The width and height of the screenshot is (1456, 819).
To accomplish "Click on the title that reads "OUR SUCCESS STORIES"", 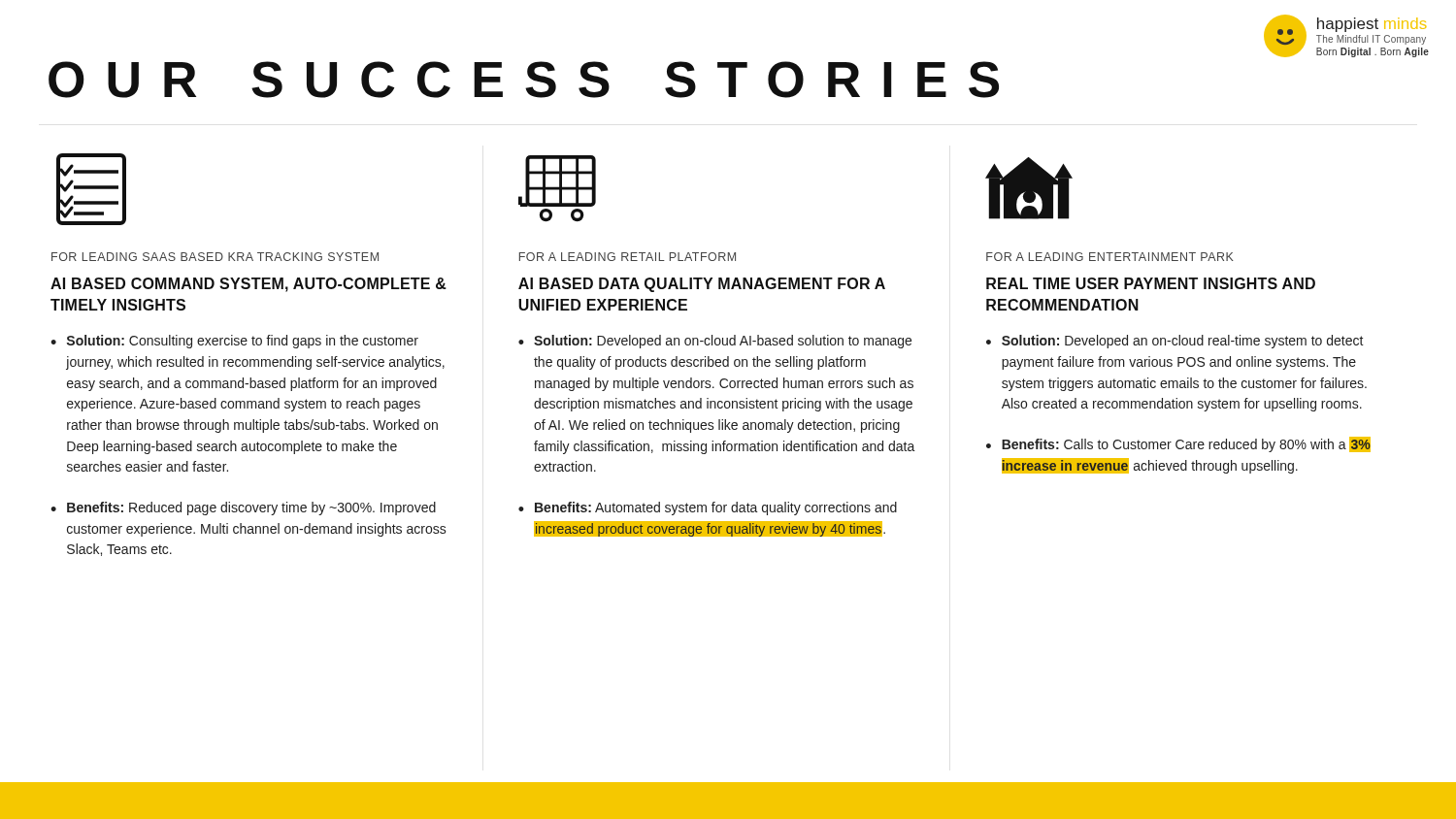I will coord(533,80).
